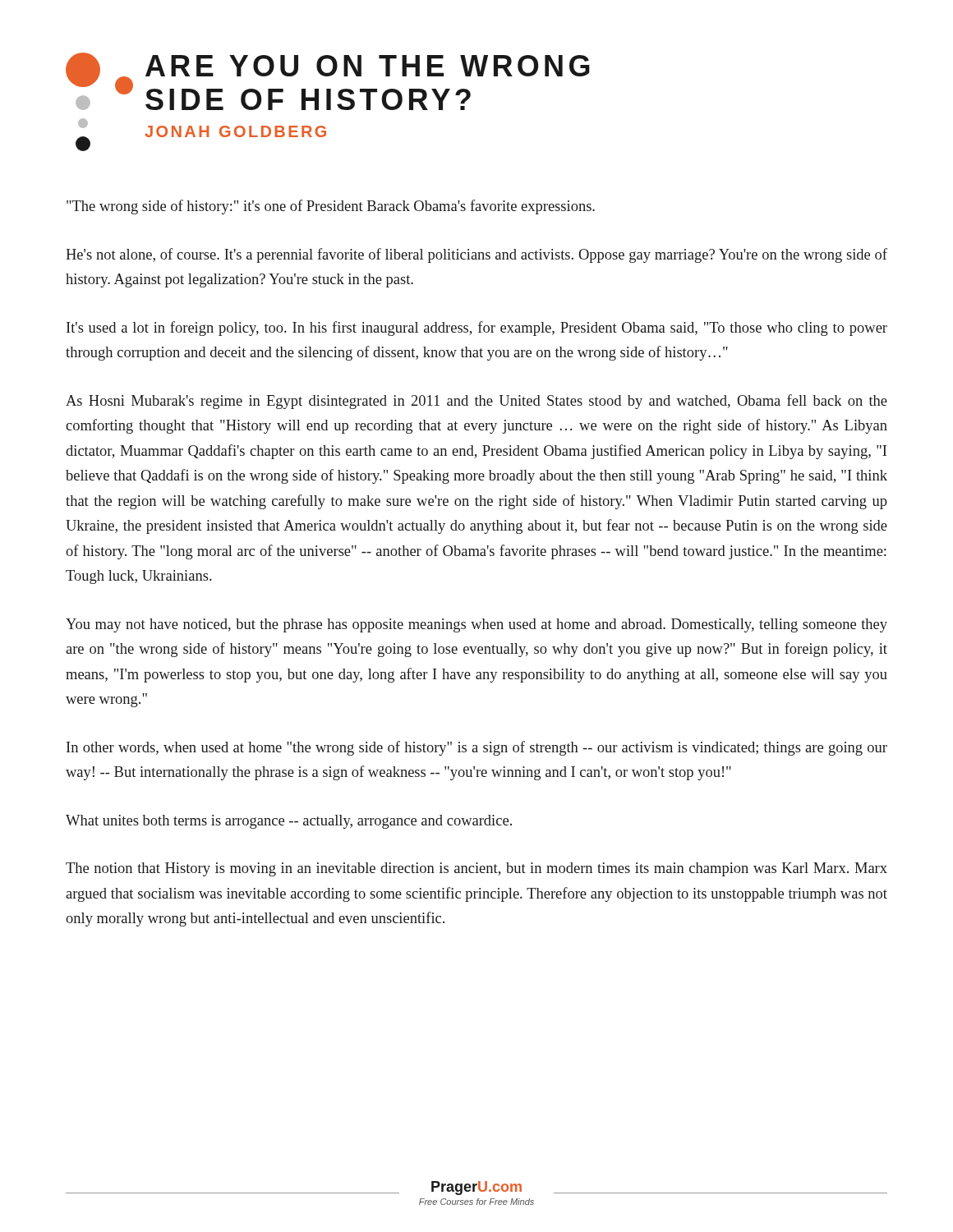Locate the text block with the text "You may not have noticed, but"
This screenshot has width=953, height=1232.
476,662
